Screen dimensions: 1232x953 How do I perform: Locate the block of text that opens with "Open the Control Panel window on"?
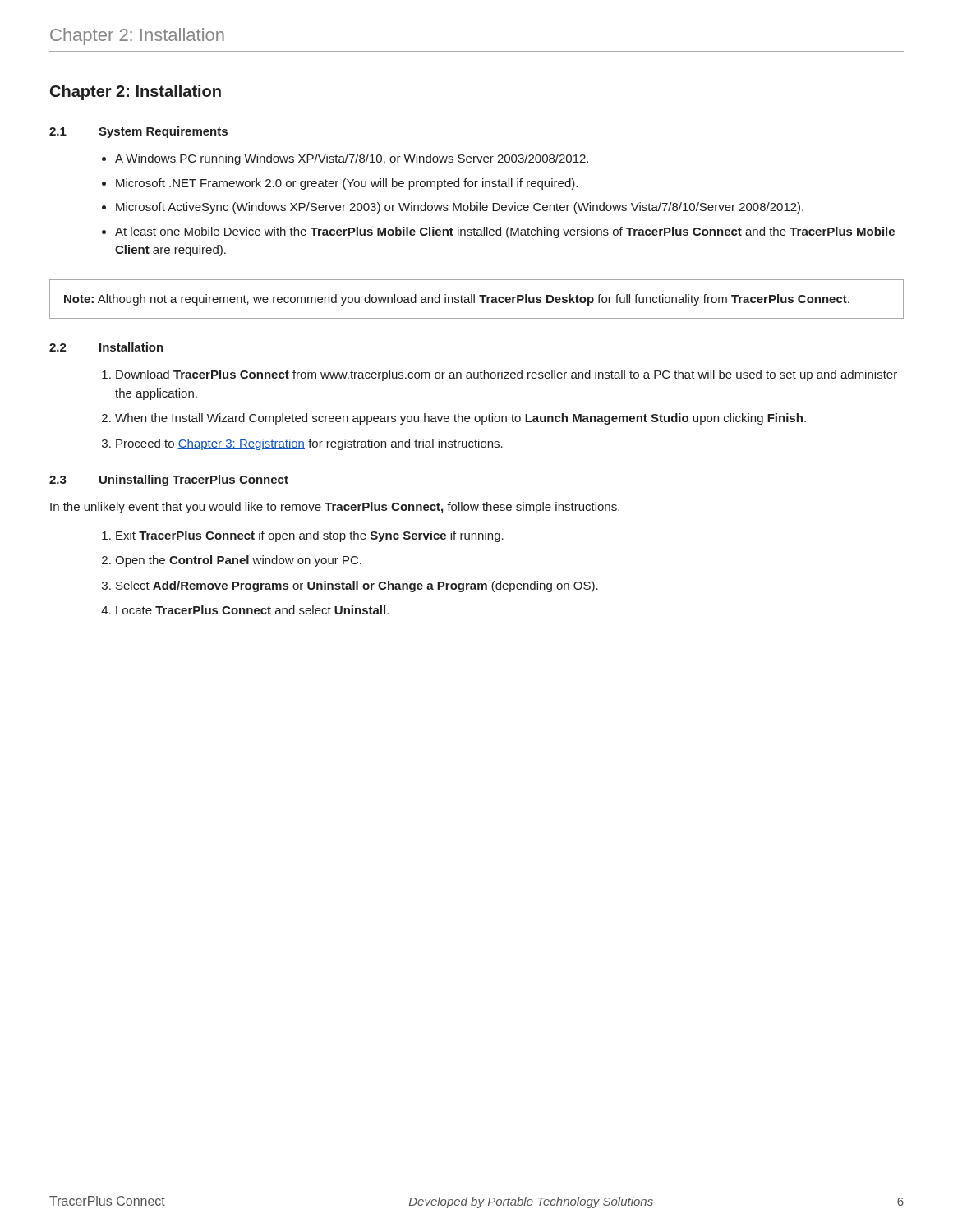pos(239,560)
